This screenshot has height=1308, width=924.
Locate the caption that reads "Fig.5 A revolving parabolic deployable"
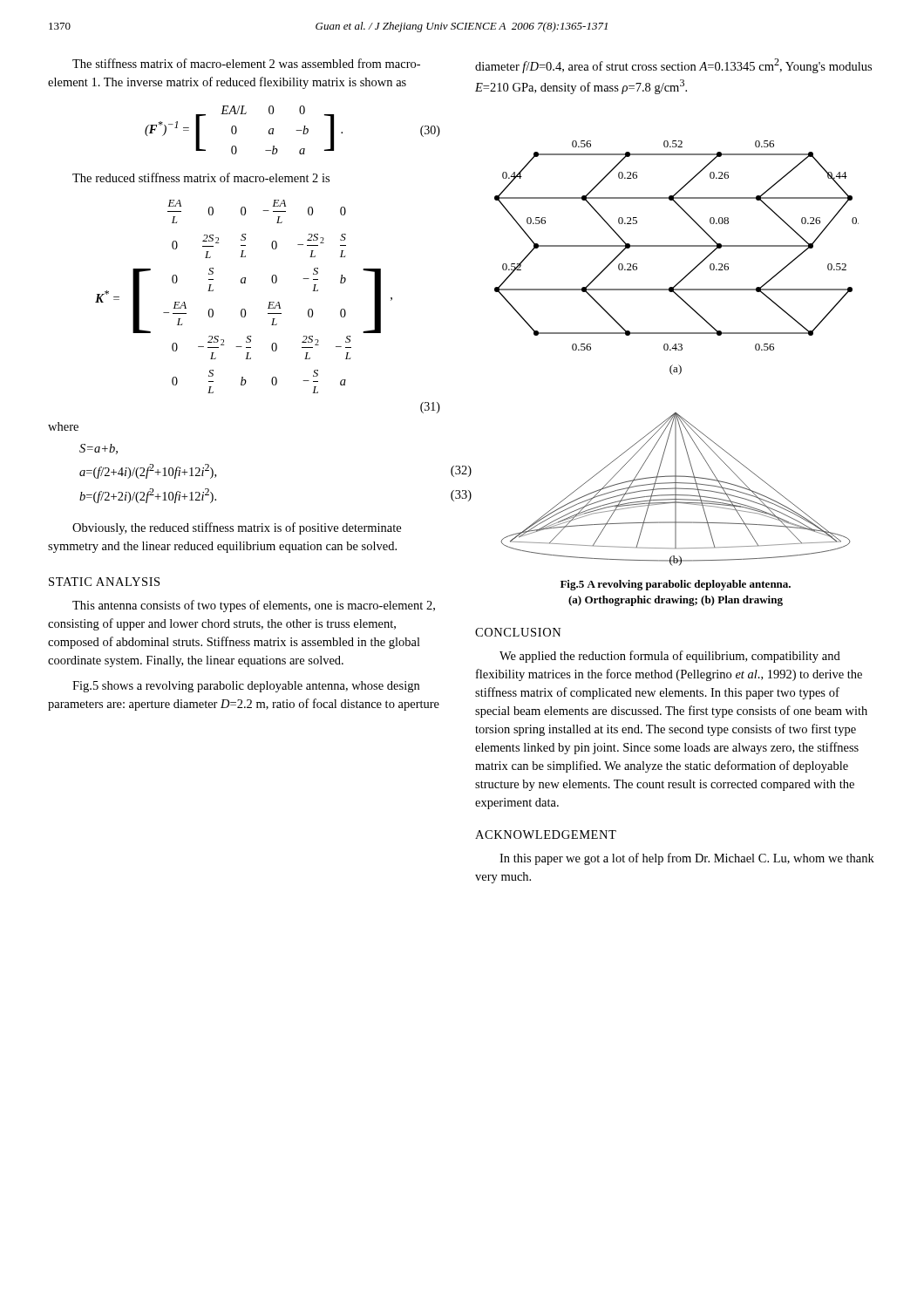coord(676,591)
